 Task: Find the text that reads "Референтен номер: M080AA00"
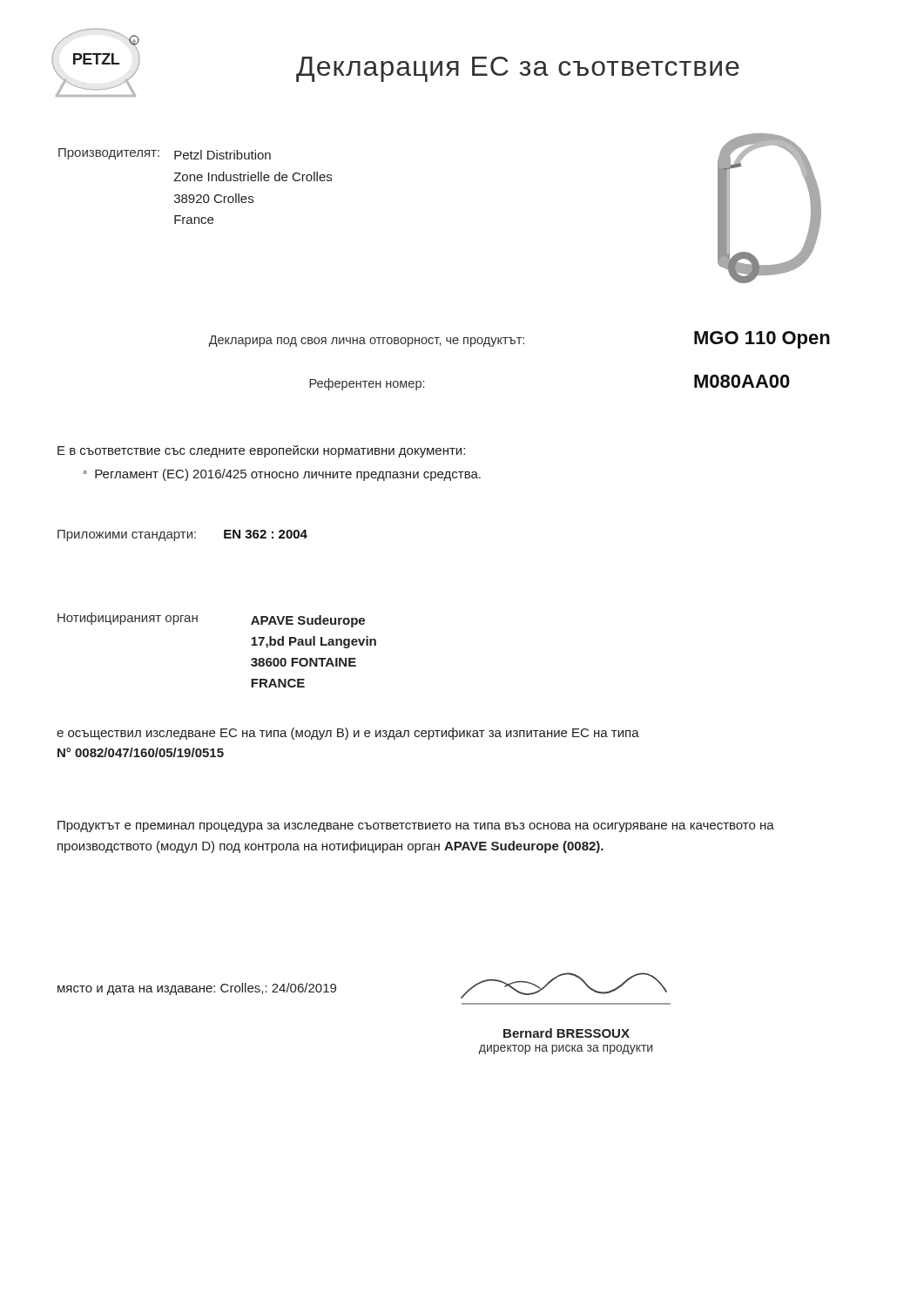tap(364, 382)
